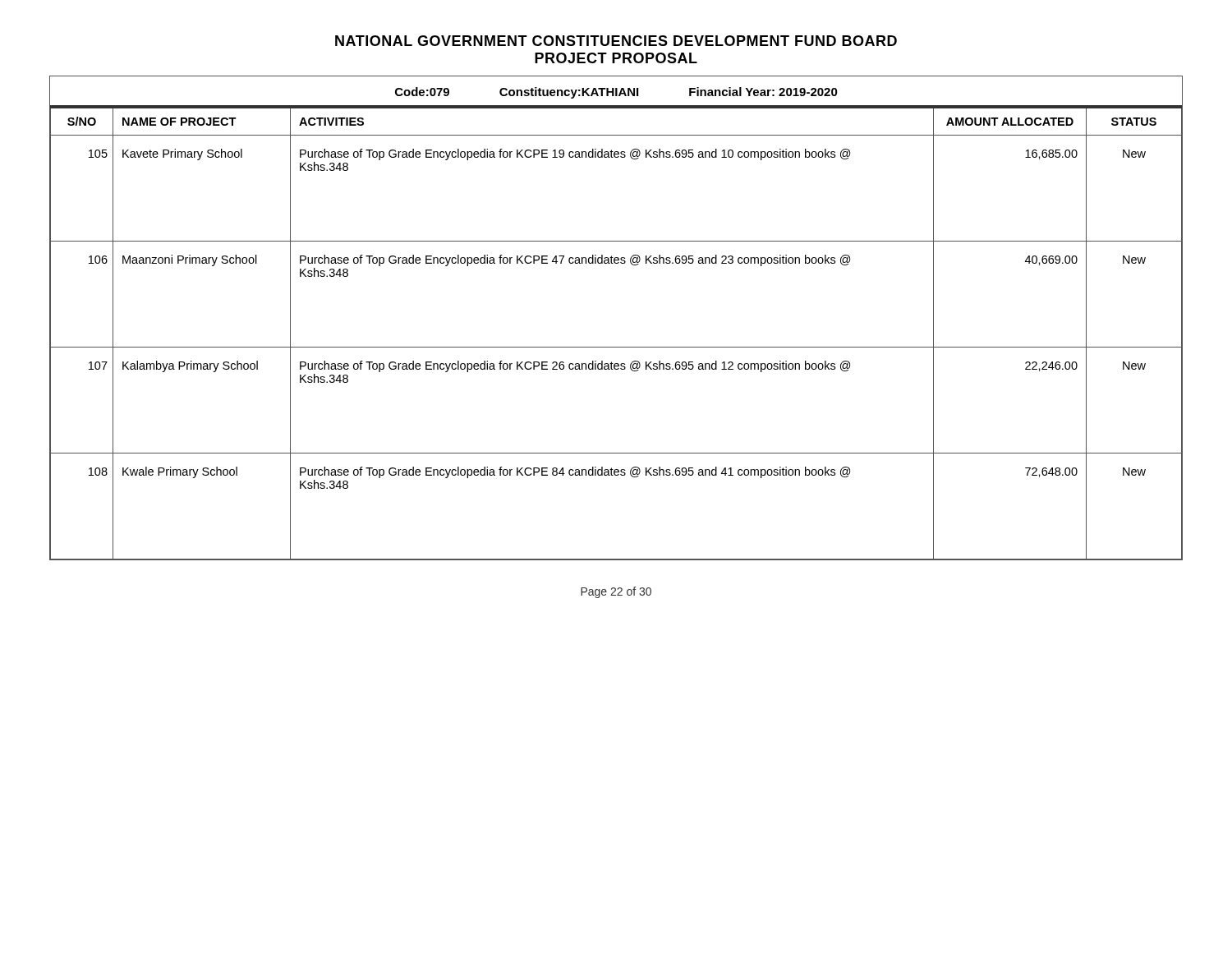Select the title containing "NATIONAL GOVERNMENT CONSTITUENCIES"
The width and height of the screenshot is (1232, 953).
click(x=616, y=50)
